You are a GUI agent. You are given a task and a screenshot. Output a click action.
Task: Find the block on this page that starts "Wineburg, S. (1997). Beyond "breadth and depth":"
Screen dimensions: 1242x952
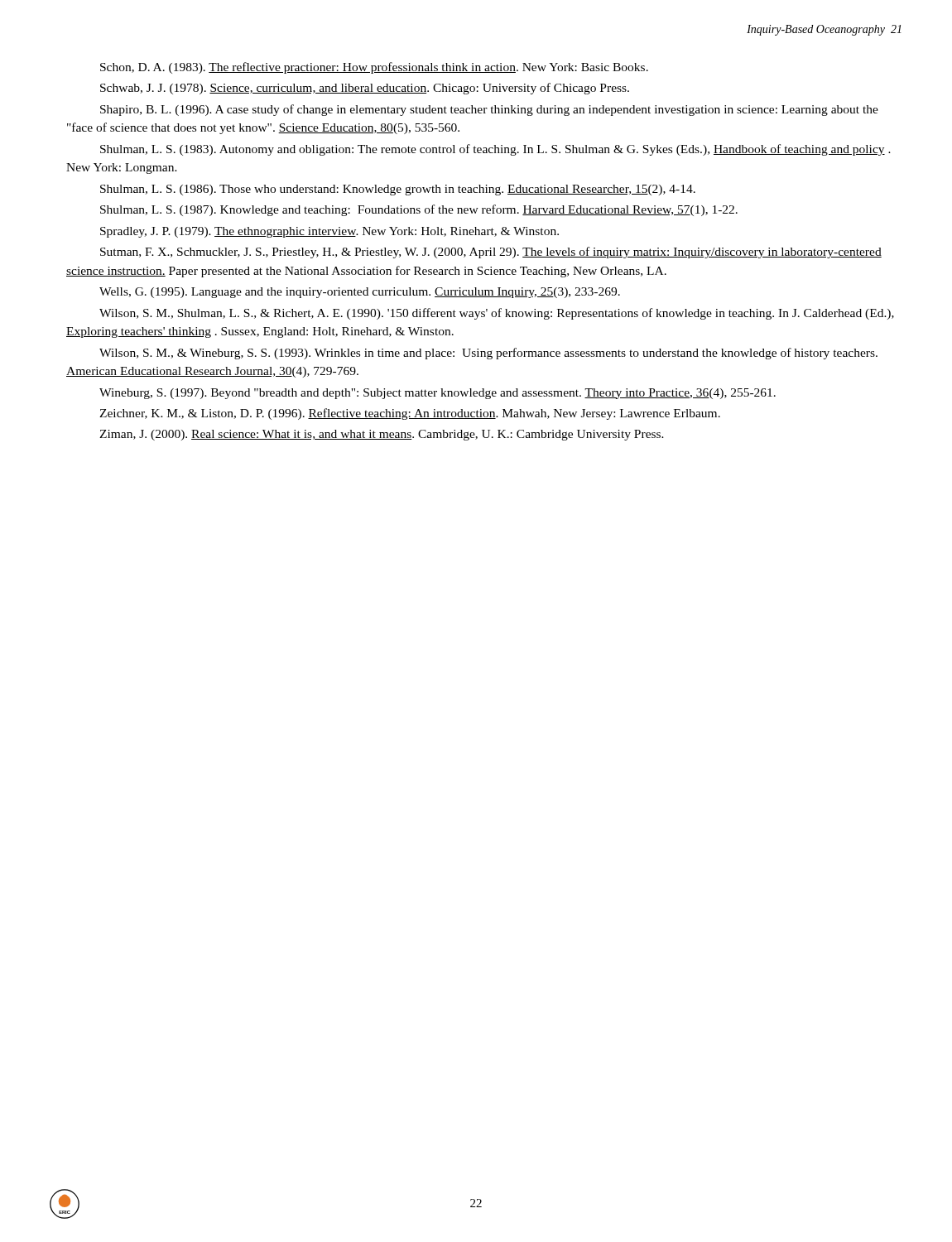point(438,392)
